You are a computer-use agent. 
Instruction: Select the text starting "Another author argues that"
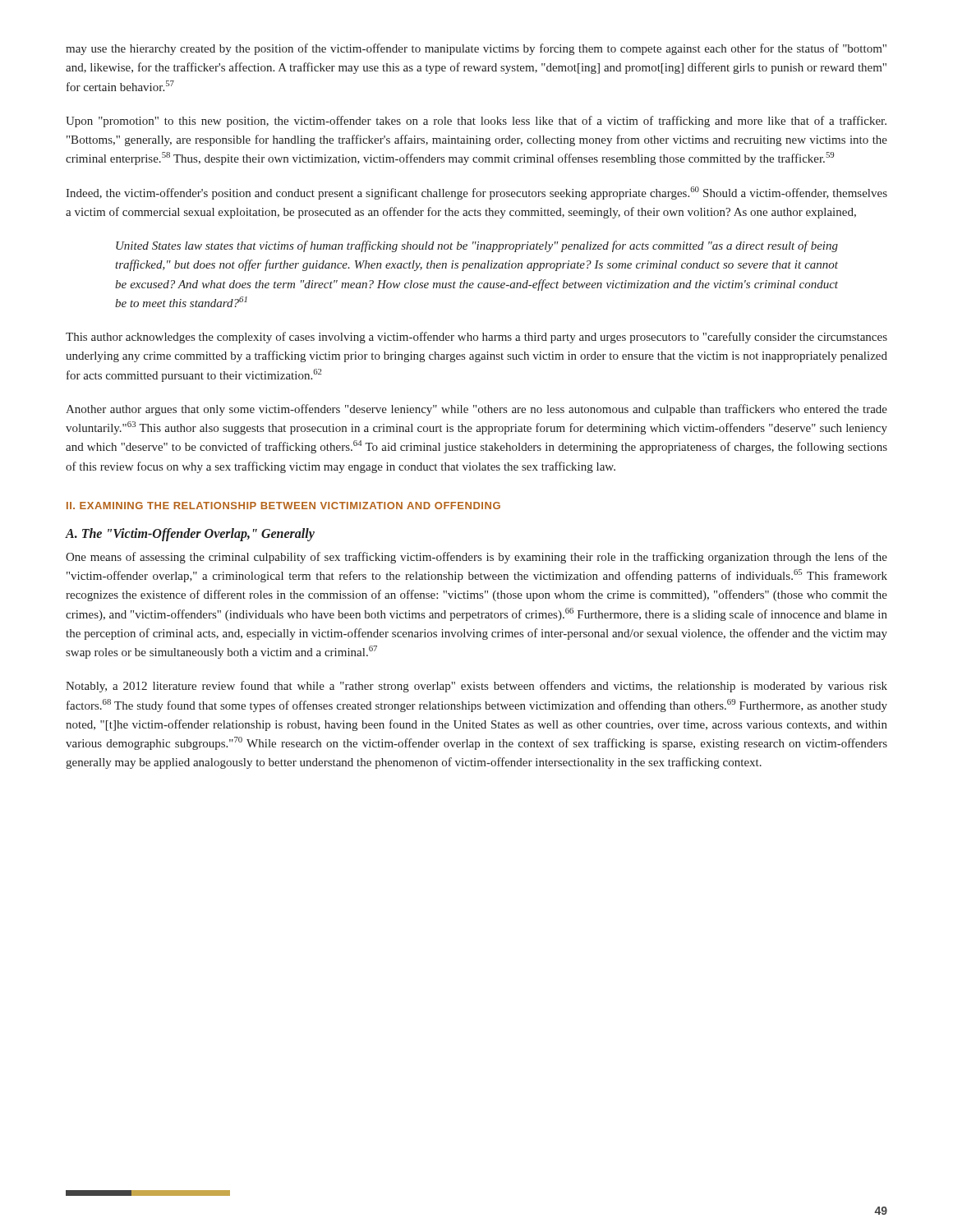pos(476,438)
